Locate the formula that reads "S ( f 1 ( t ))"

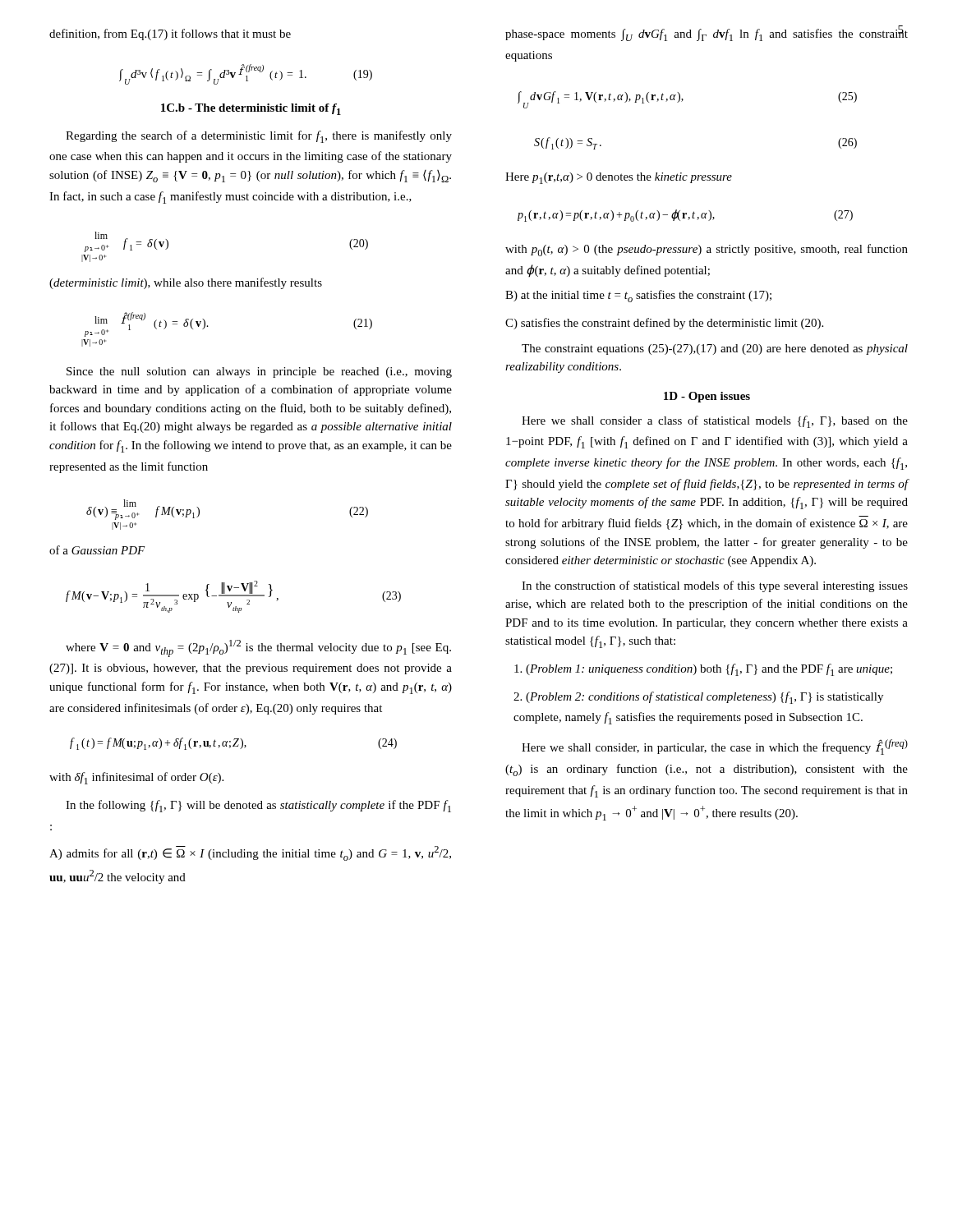pos(567,143)
